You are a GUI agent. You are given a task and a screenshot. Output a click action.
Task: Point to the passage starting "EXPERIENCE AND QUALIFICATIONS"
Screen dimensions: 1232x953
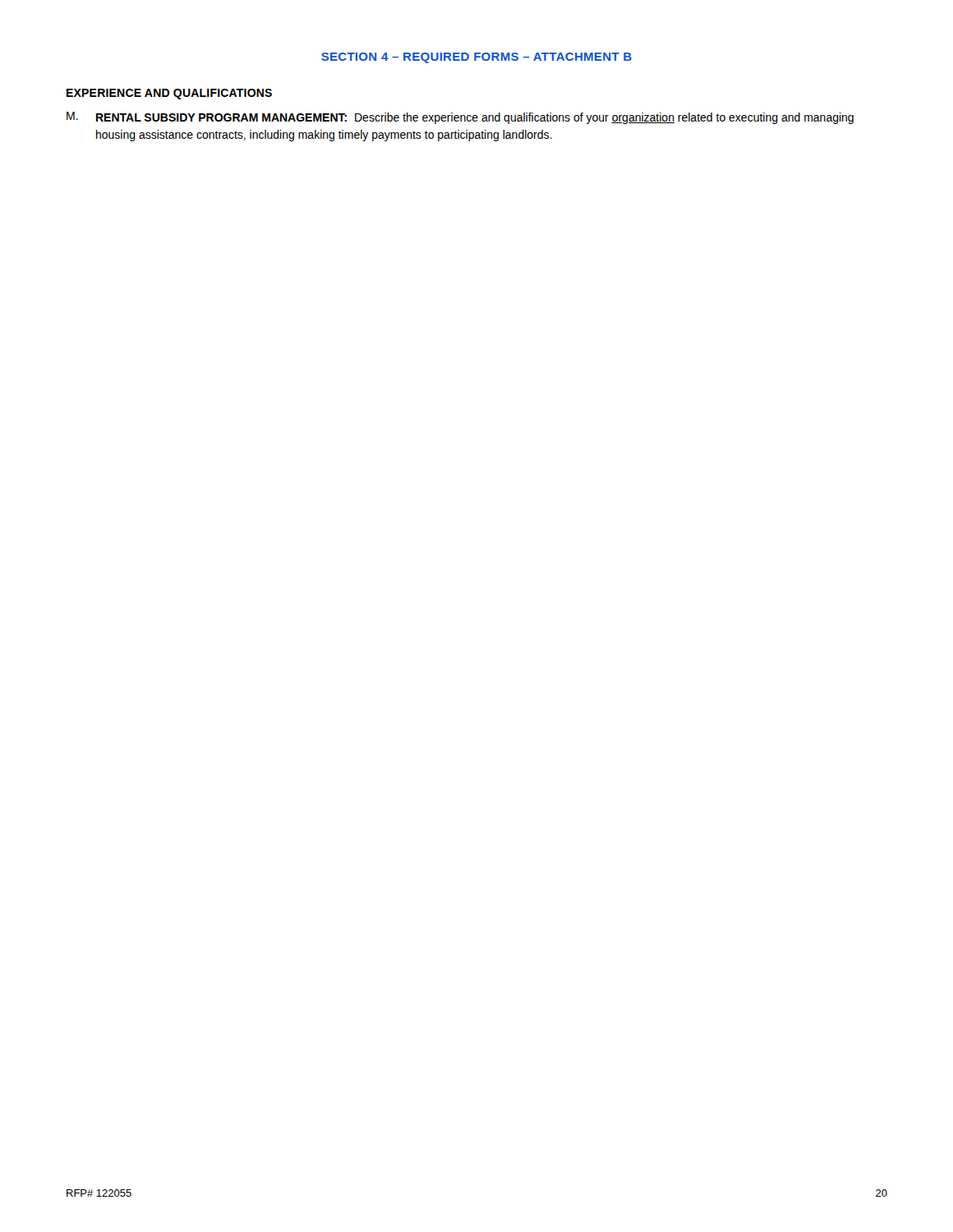point(169,93)
